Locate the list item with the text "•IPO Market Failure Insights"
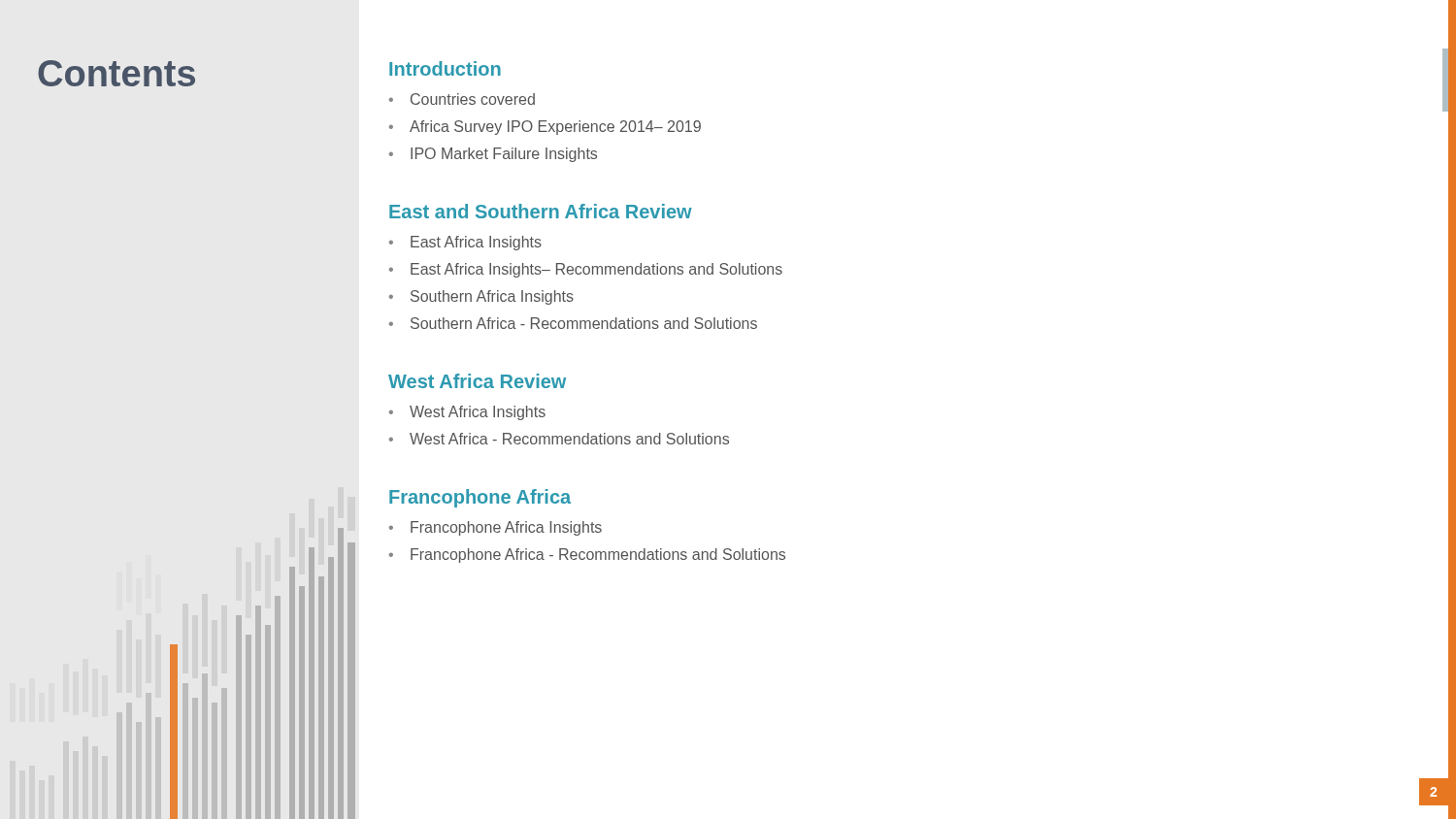The height and width of the screenshot is (819, 1456). coord(493,154)
